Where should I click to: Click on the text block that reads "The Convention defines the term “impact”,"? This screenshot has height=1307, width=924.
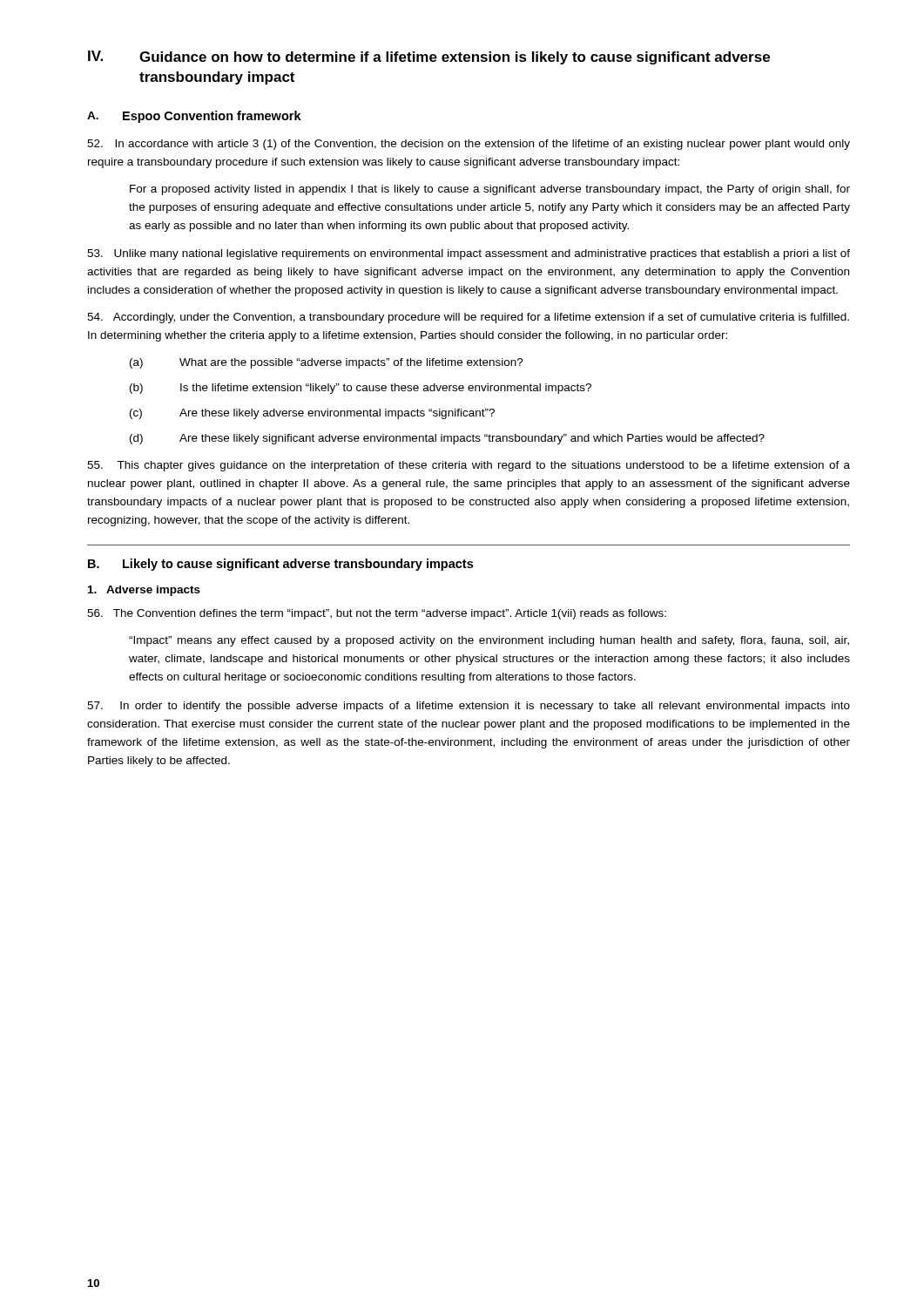(377, 613)
